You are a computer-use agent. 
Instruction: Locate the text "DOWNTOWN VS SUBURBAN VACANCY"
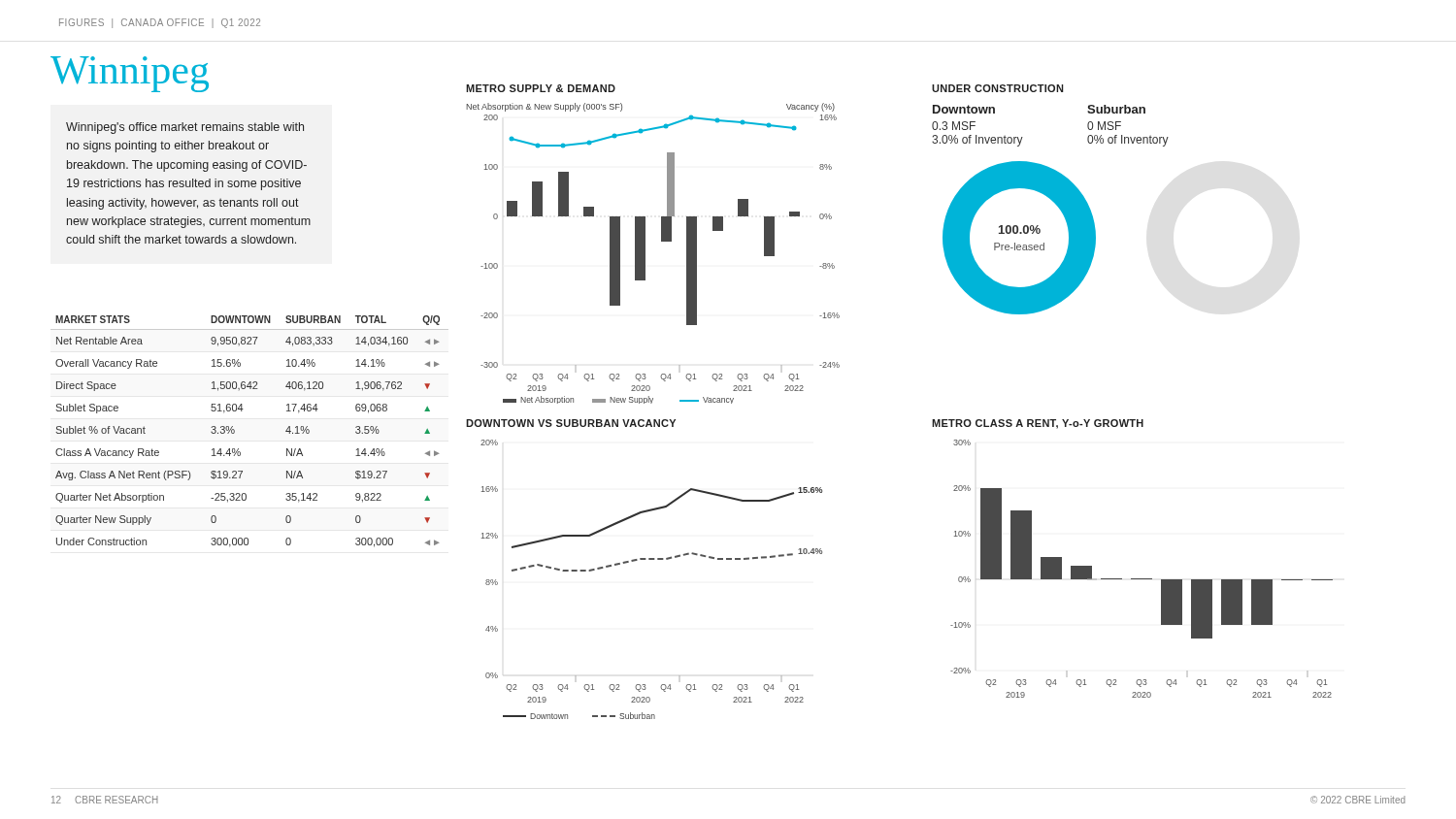[571, 423]
